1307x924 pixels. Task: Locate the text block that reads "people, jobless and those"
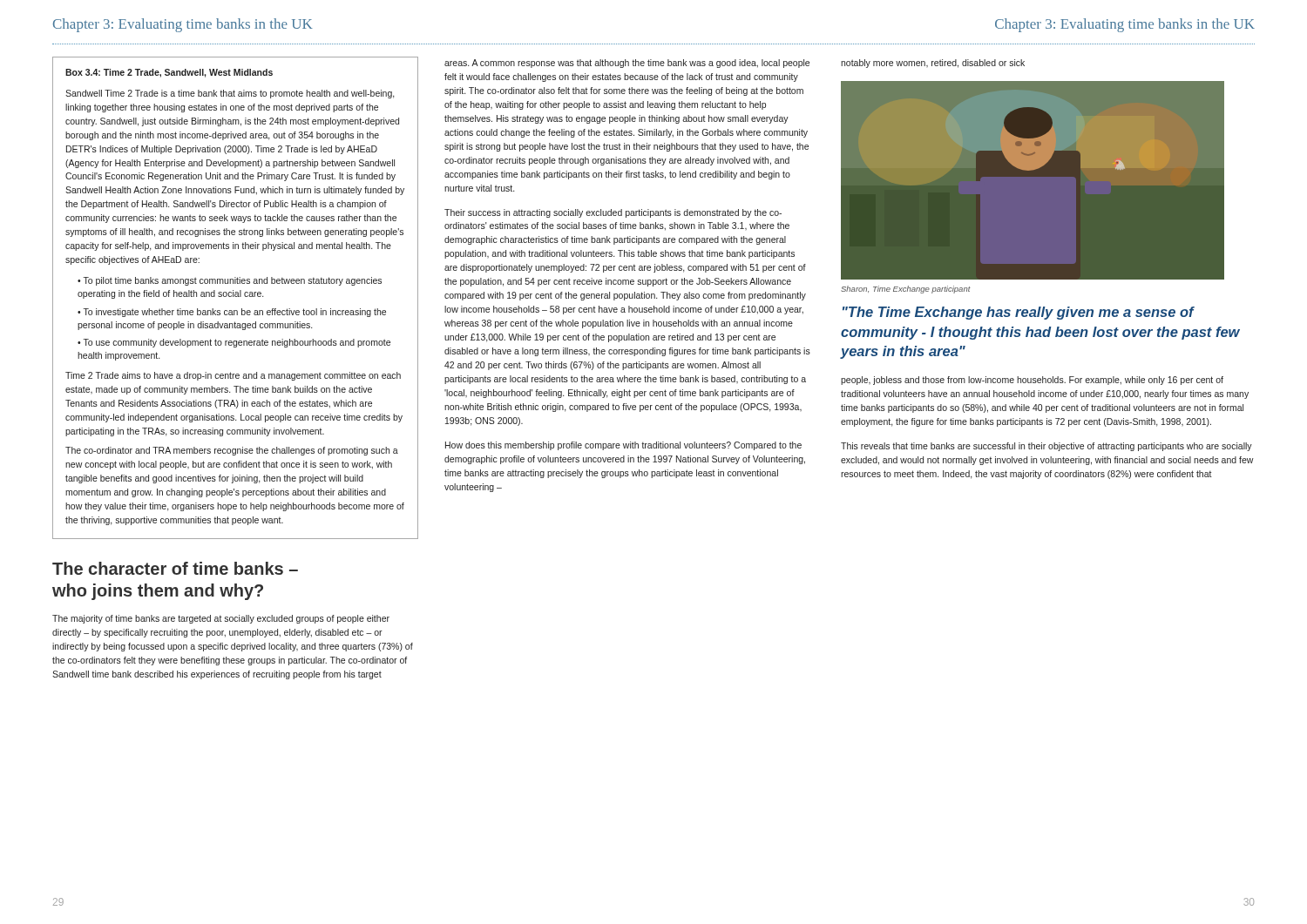point(1045,401)
